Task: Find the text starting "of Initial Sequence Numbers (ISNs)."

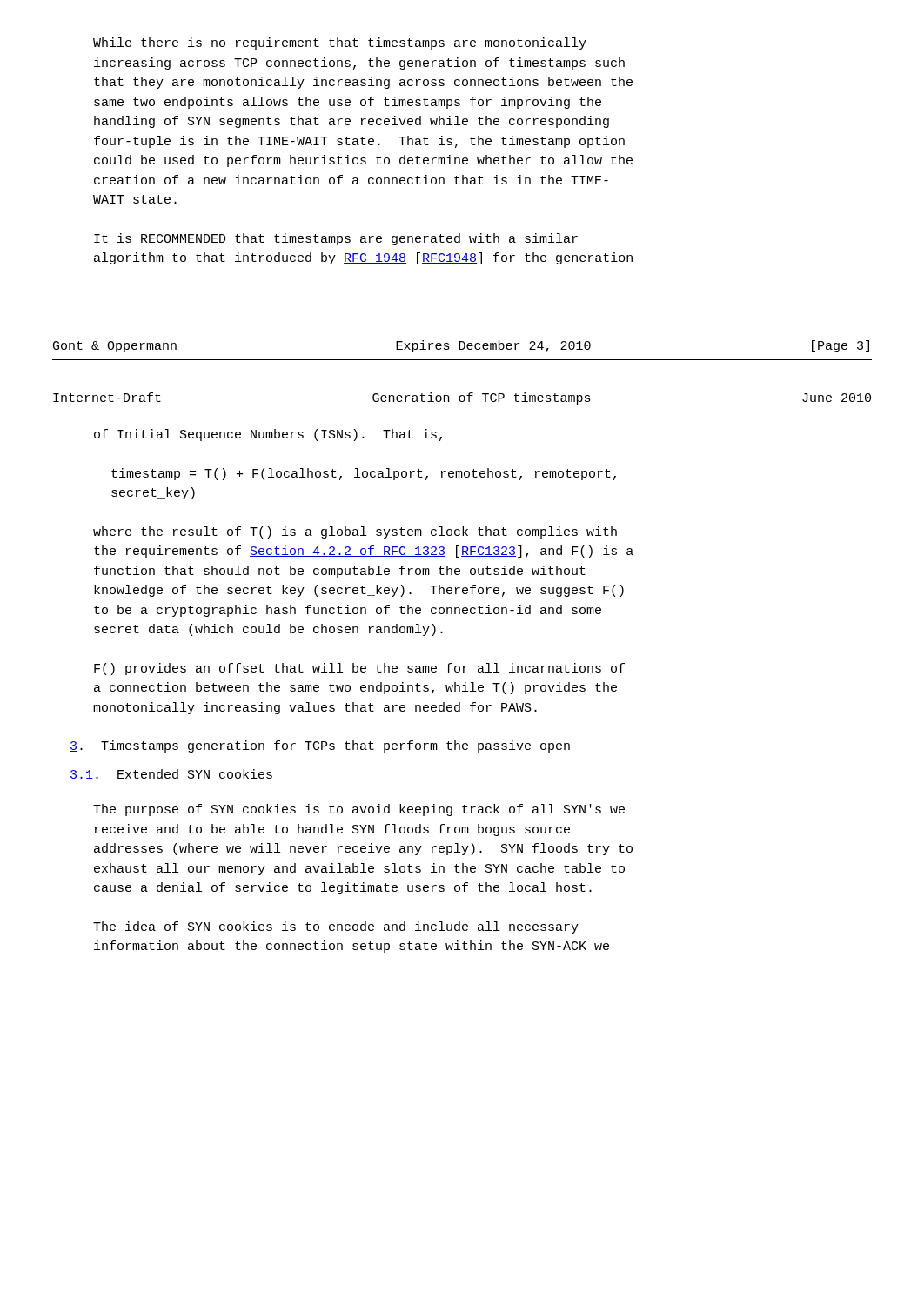Action: [x=258, y=435]
